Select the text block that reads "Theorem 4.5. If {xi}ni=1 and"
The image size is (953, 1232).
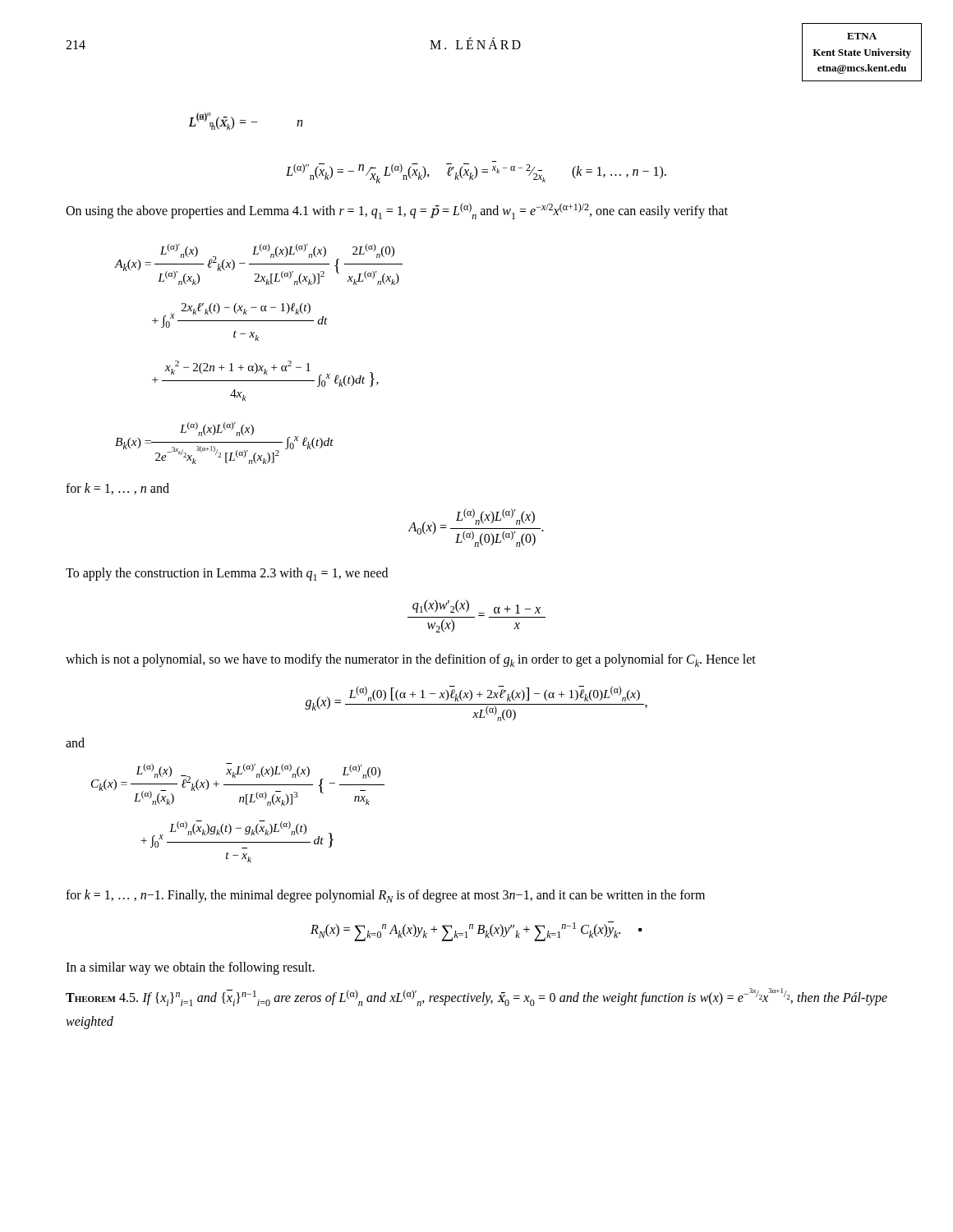coord(476,1008)
